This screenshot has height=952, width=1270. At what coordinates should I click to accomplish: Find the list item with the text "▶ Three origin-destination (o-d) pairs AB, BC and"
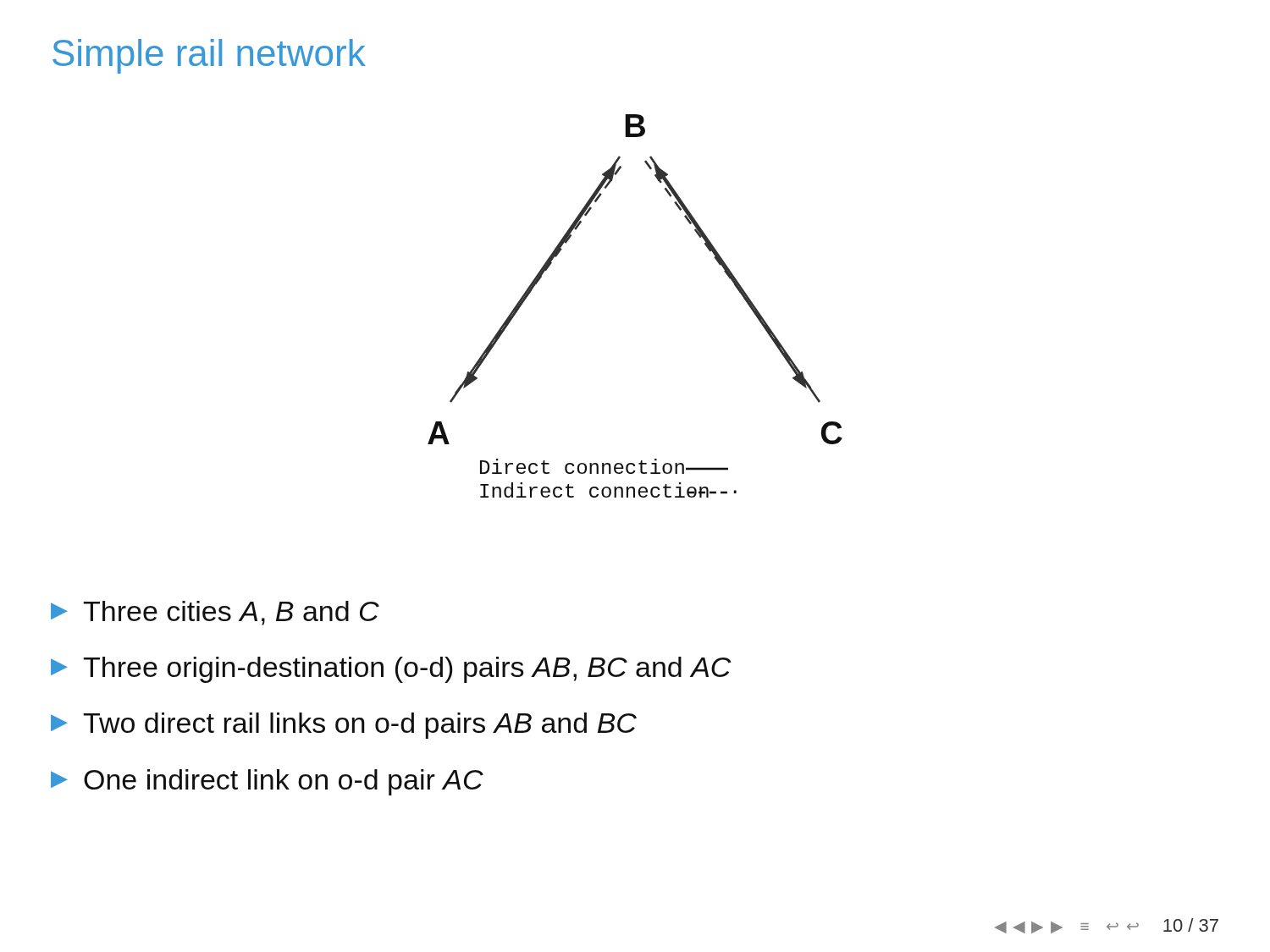tap(391, 667)
